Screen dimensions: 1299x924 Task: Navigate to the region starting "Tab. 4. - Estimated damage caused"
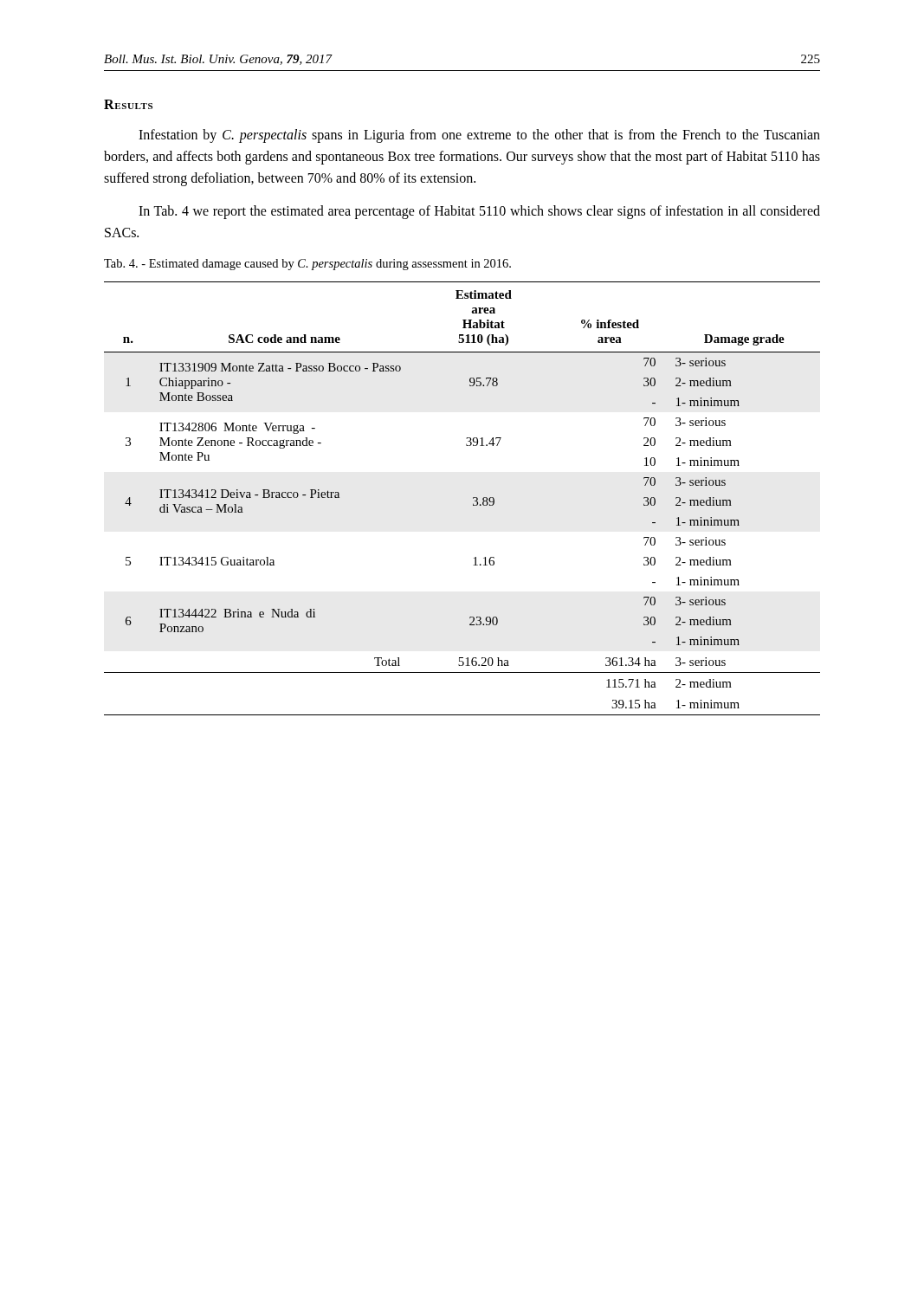pyautogui.click(x=308, y=263)
